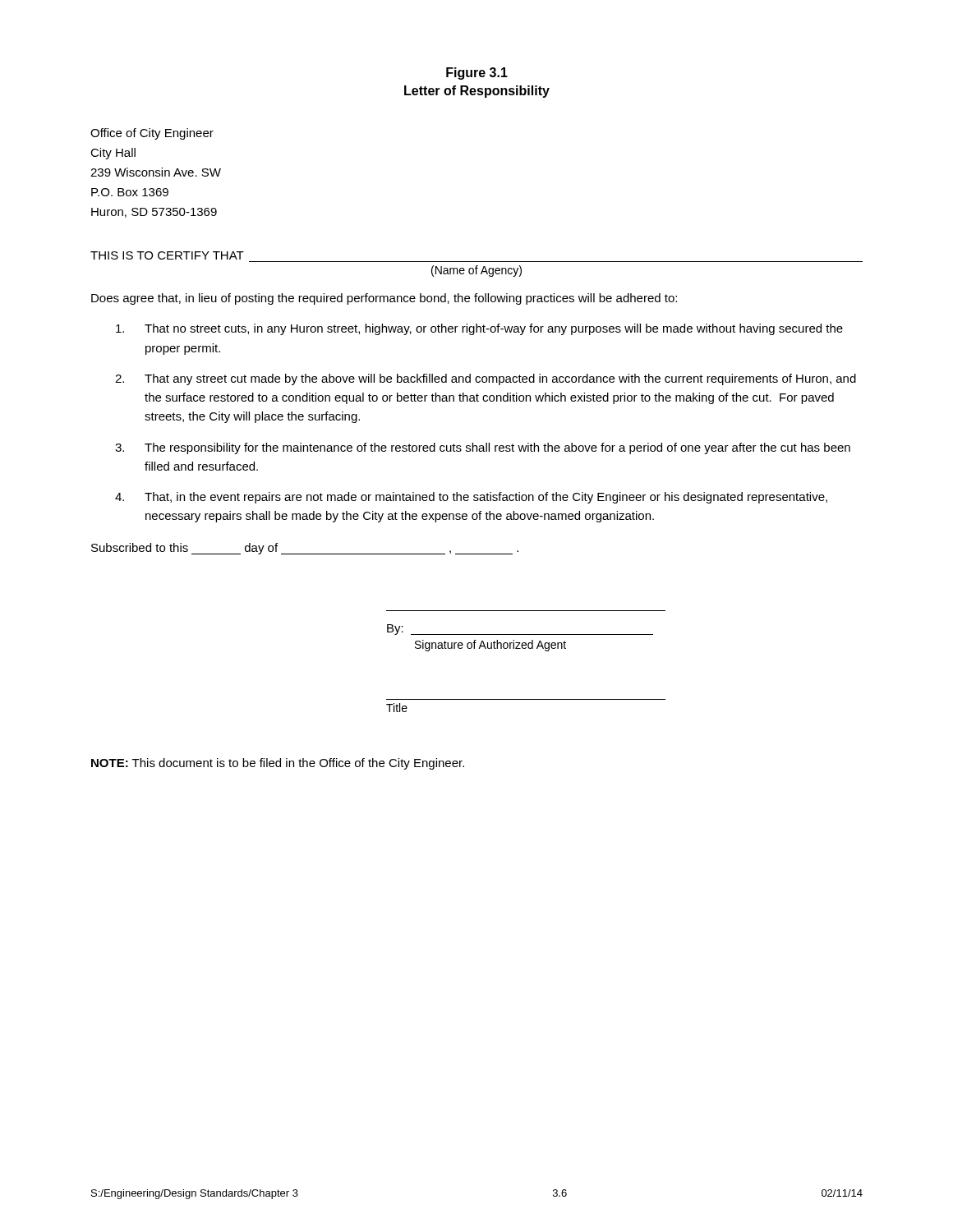Viewport: 953px width, 1232px height.
Task: Point to the block beginning "That no street cuts, in any"
Action: click(x=489, y=338)
